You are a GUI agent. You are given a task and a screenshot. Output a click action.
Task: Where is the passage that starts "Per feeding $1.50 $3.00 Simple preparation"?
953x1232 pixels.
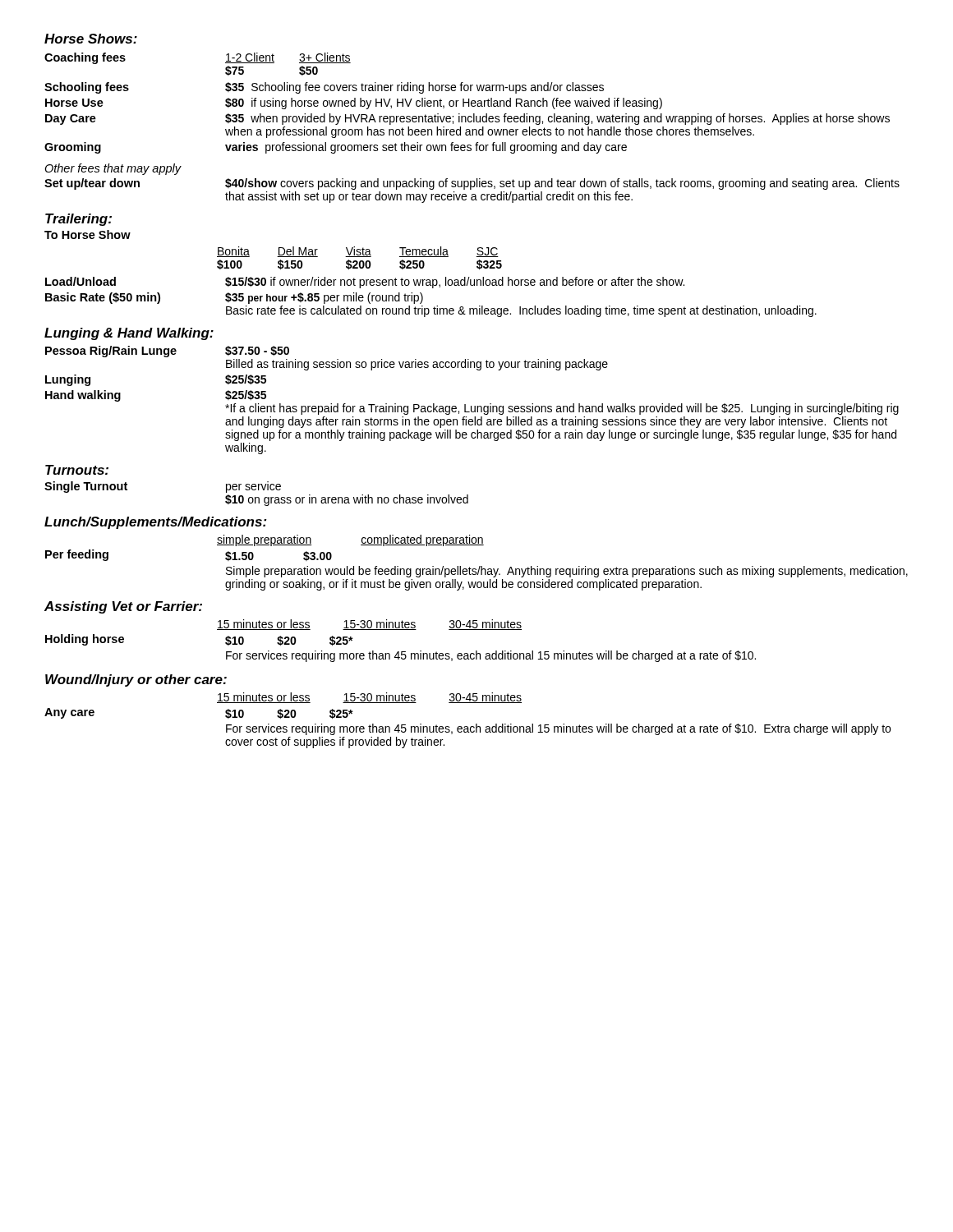point(476,569)
